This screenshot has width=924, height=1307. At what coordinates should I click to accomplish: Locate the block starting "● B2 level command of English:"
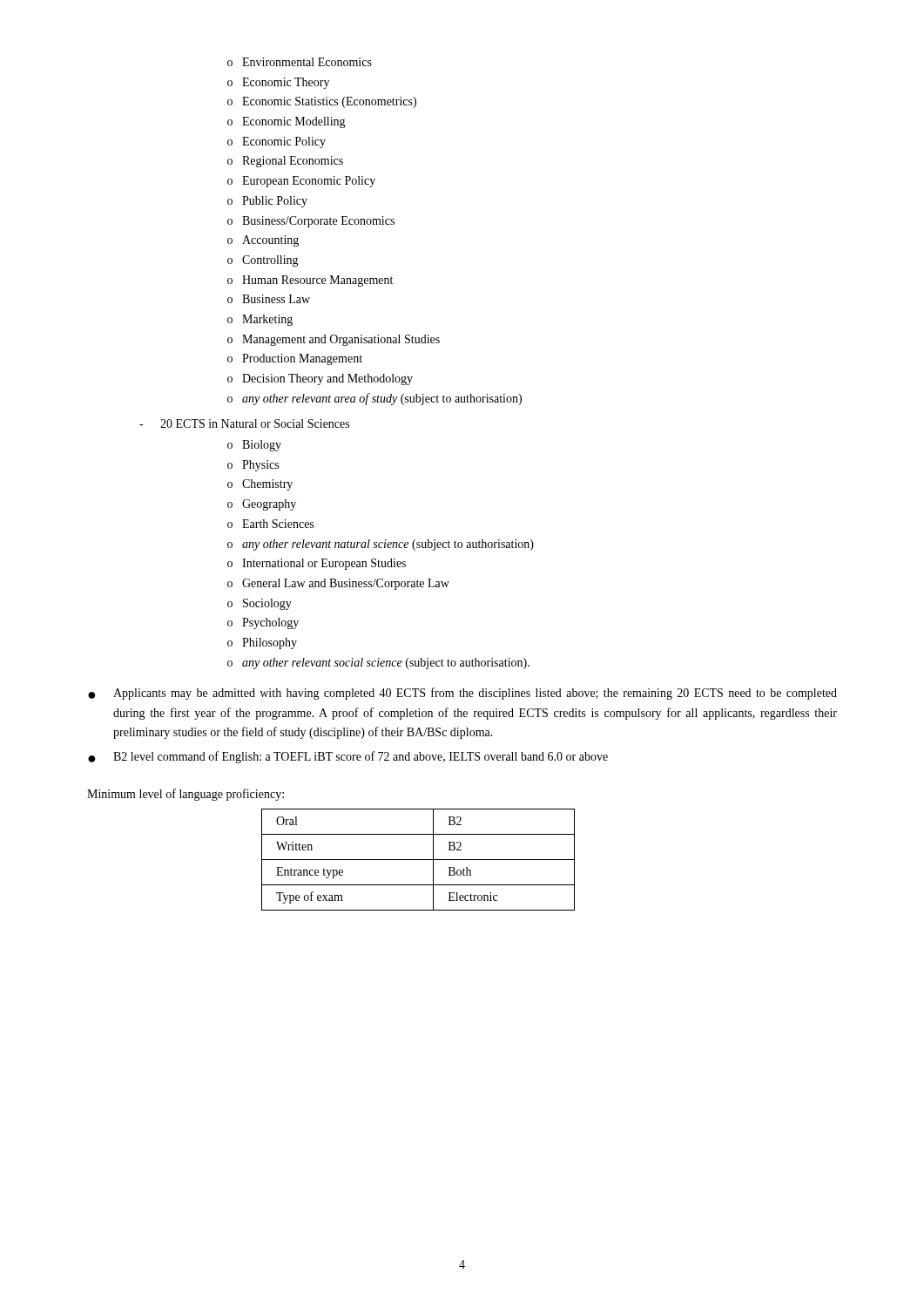pyautogui.click(x=462, y=759)
